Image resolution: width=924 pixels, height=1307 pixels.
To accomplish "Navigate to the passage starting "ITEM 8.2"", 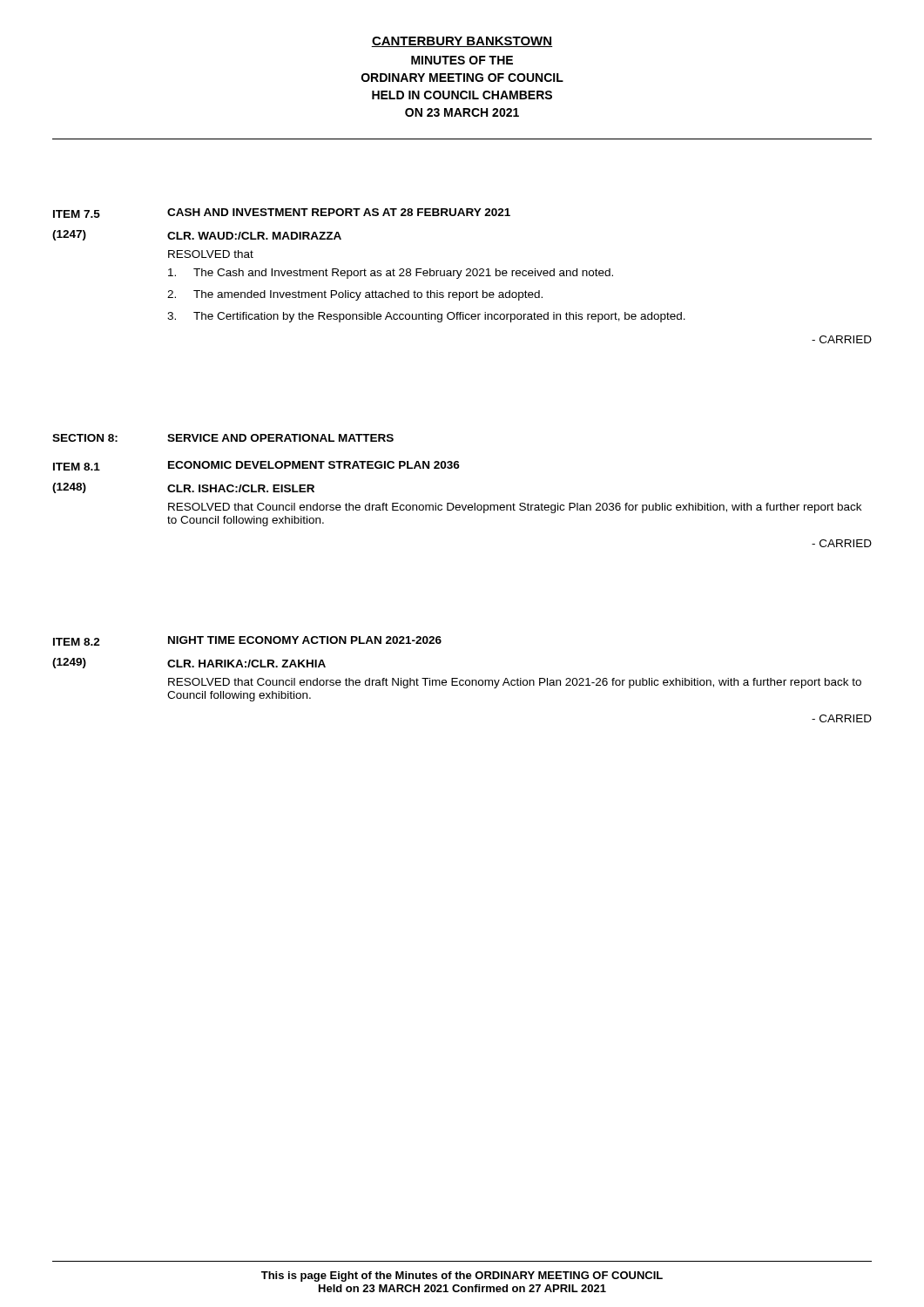I will click(76, 642).
